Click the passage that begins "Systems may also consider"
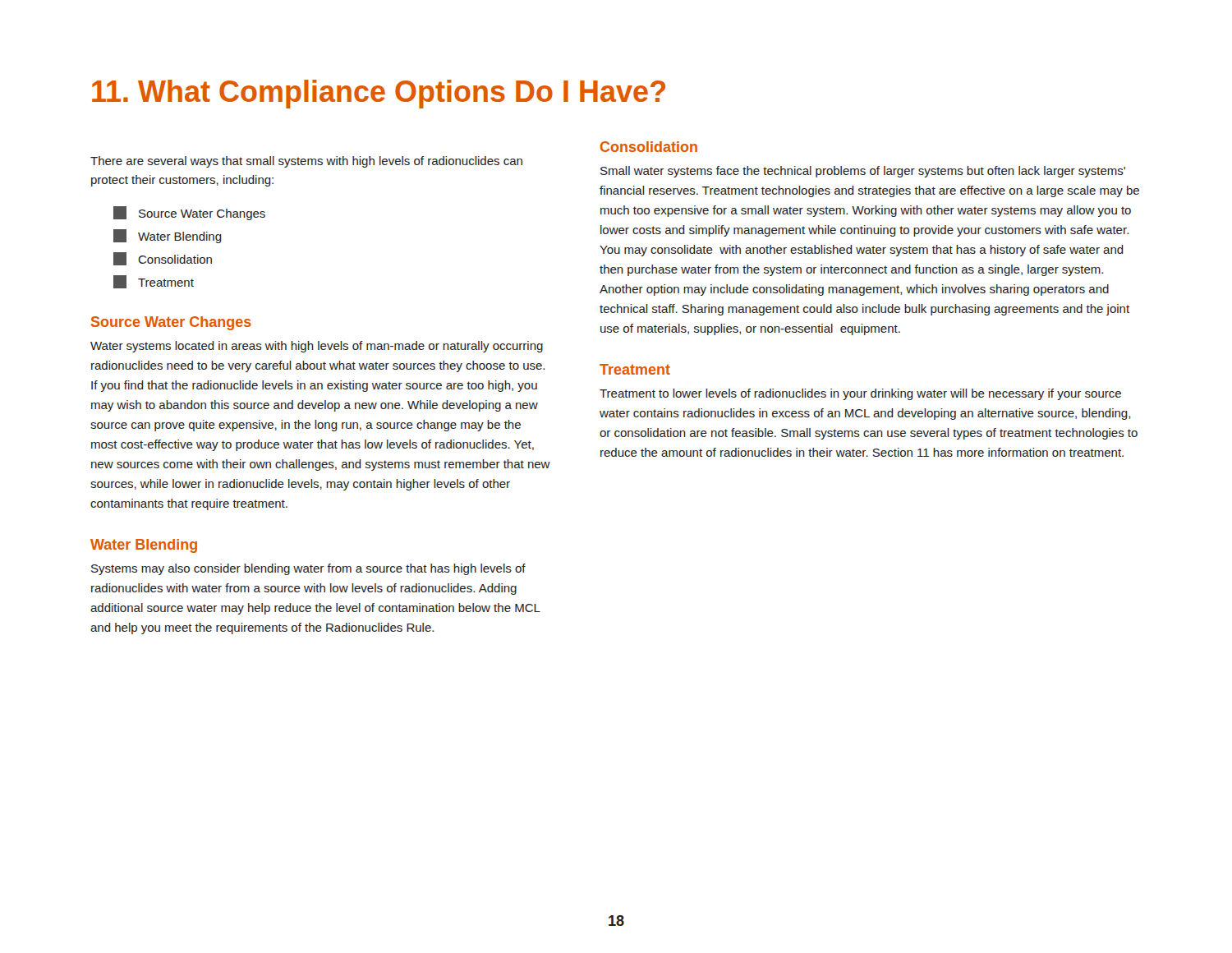The width and height of the screenshot is (1232, 953). [x=320, y=598]
